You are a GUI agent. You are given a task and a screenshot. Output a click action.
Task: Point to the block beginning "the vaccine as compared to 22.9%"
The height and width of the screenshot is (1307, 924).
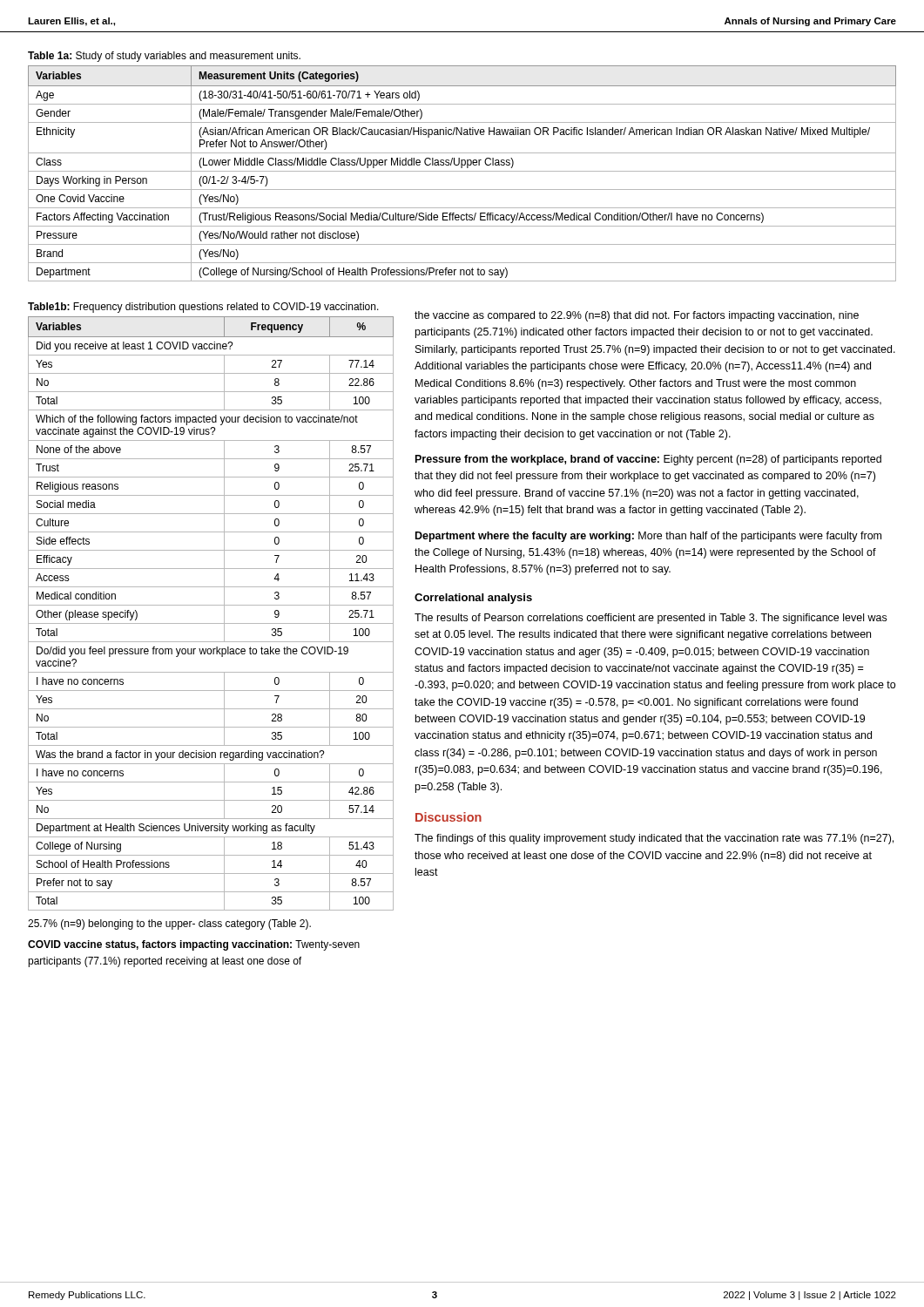click(655, 375)
